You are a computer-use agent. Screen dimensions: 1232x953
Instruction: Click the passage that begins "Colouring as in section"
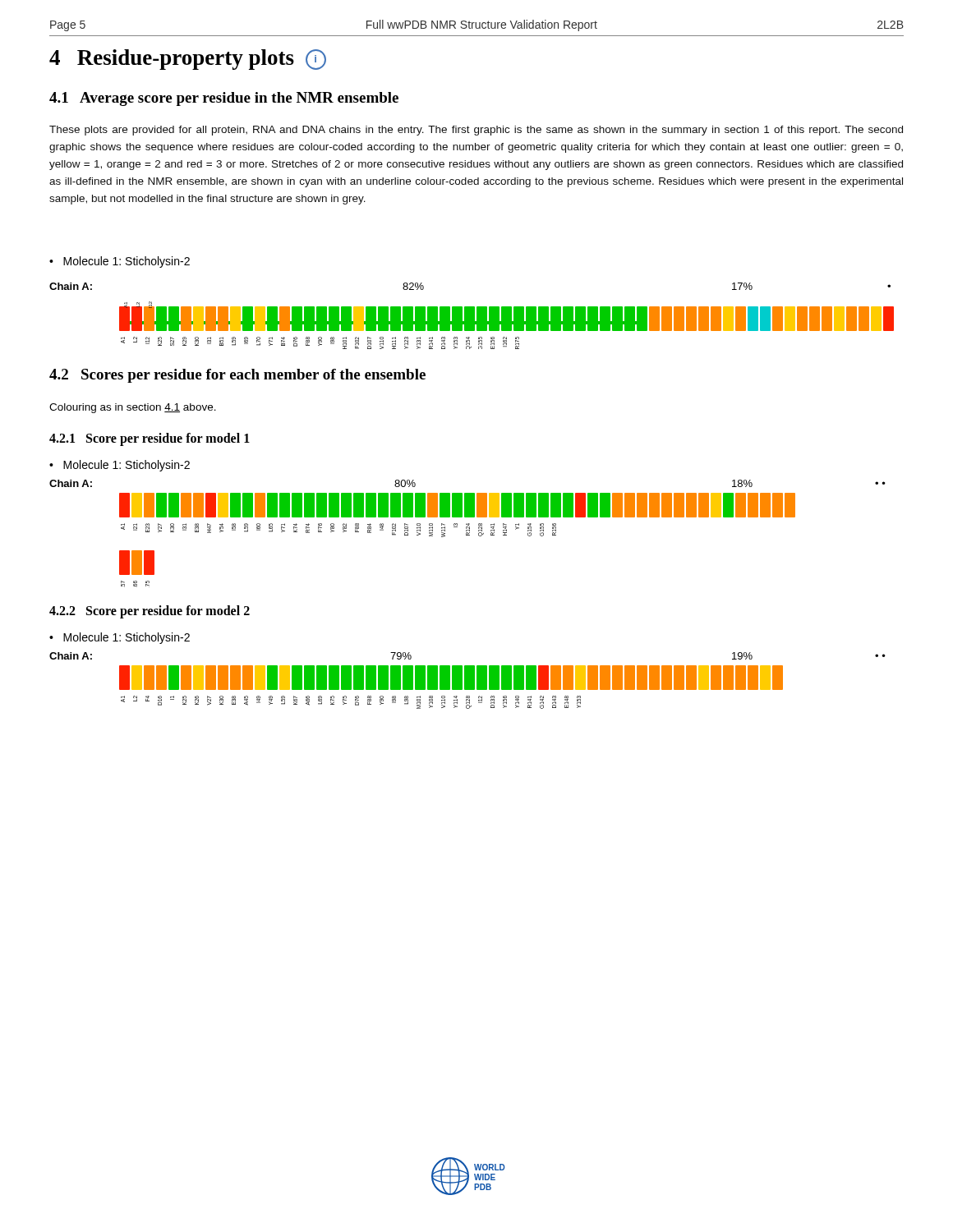[133, 407]
